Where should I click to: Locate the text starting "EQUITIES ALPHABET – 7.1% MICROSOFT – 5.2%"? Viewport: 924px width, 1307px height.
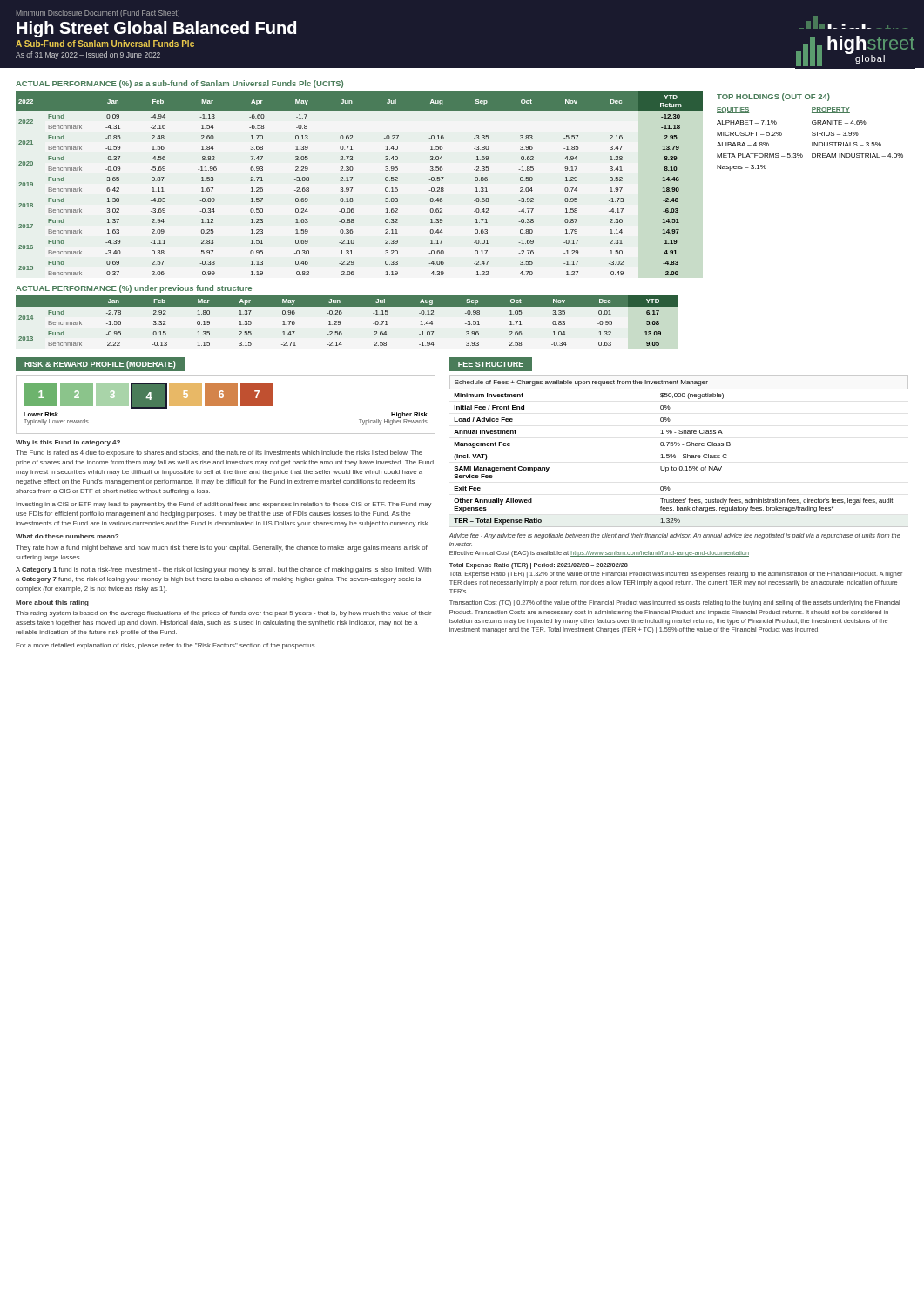click(813, 139)
